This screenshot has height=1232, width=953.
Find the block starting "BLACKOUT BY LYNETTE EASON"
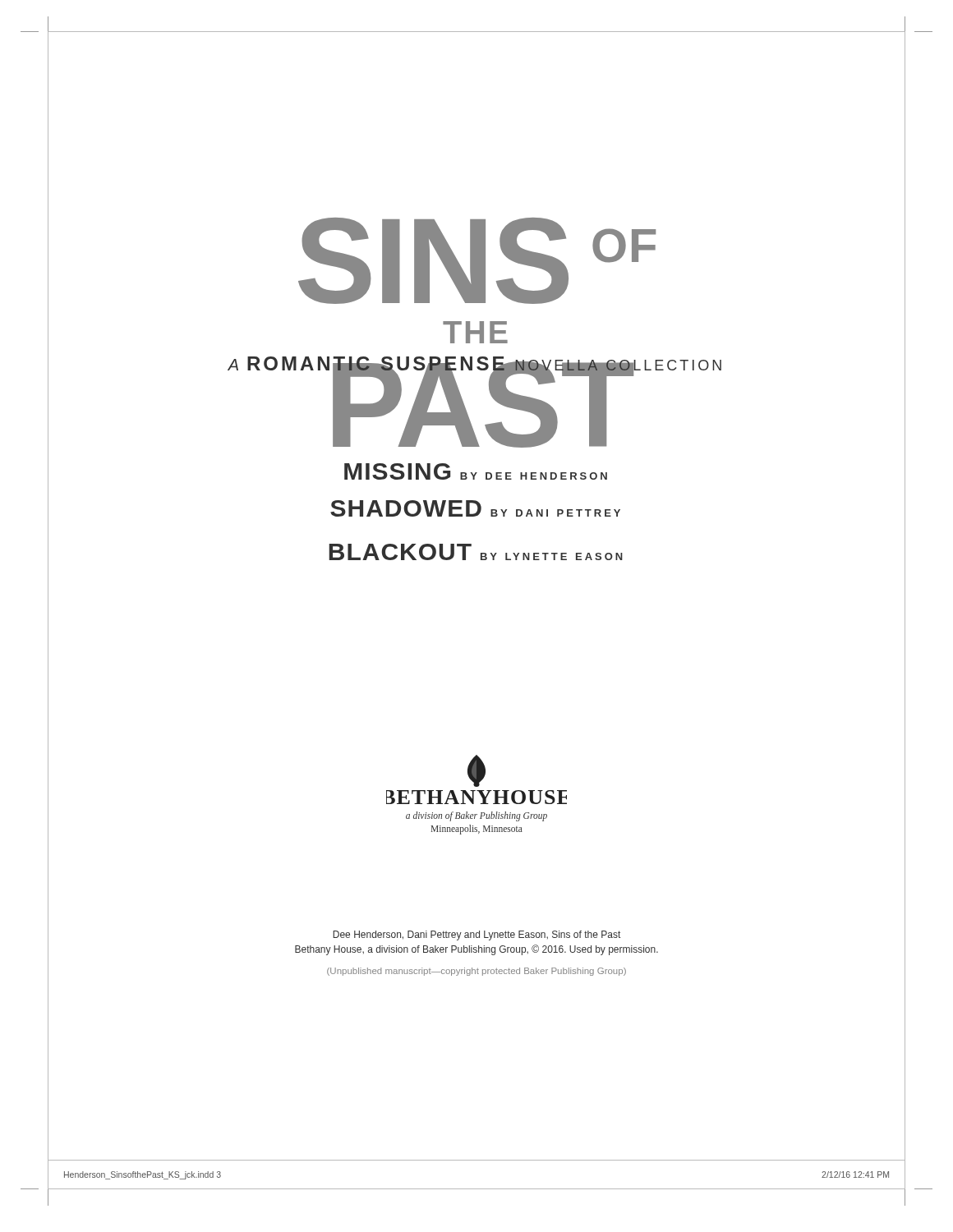476,552
